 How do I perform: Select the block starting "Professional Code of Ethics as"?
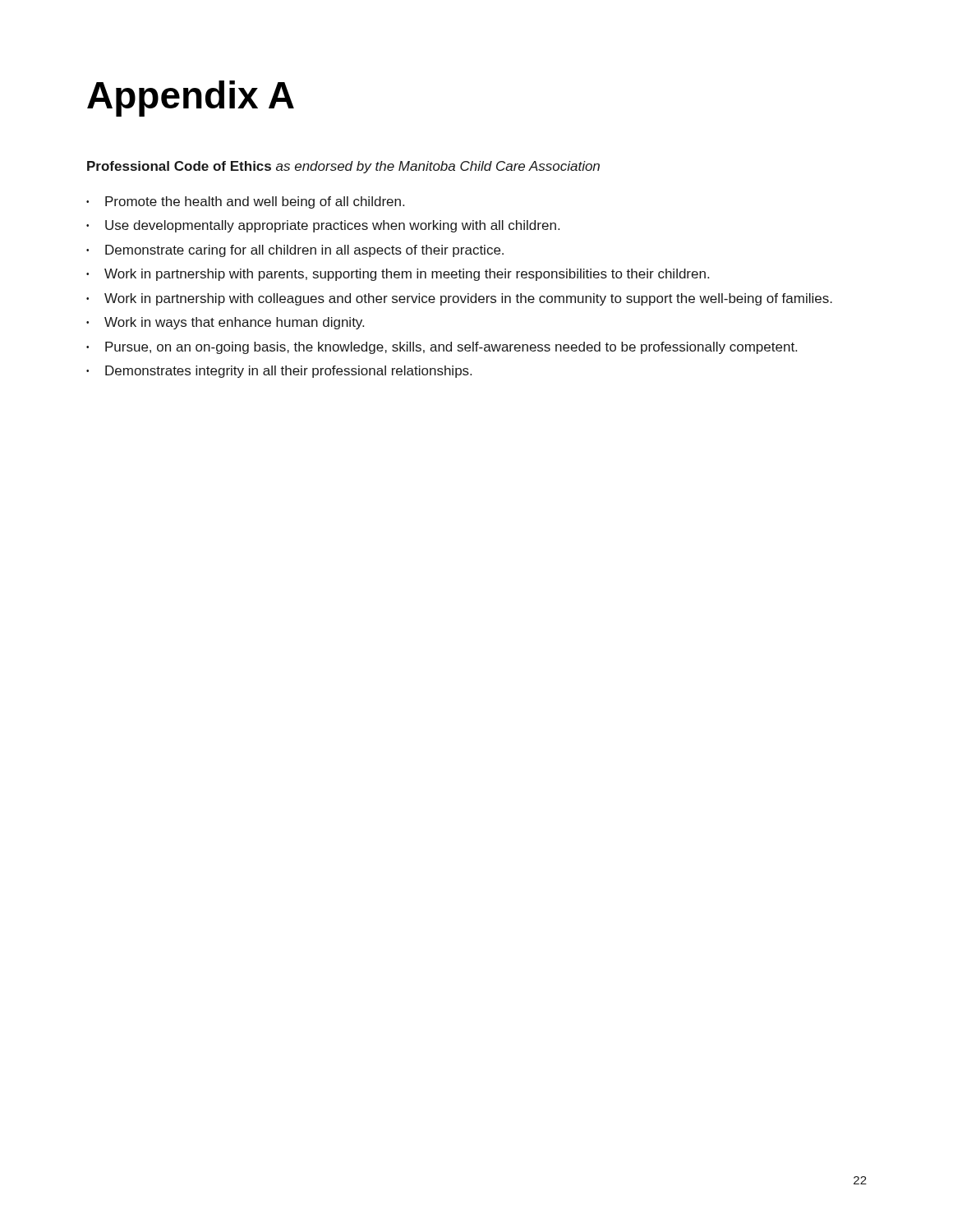pyautogui.click(x=343, y=166)
